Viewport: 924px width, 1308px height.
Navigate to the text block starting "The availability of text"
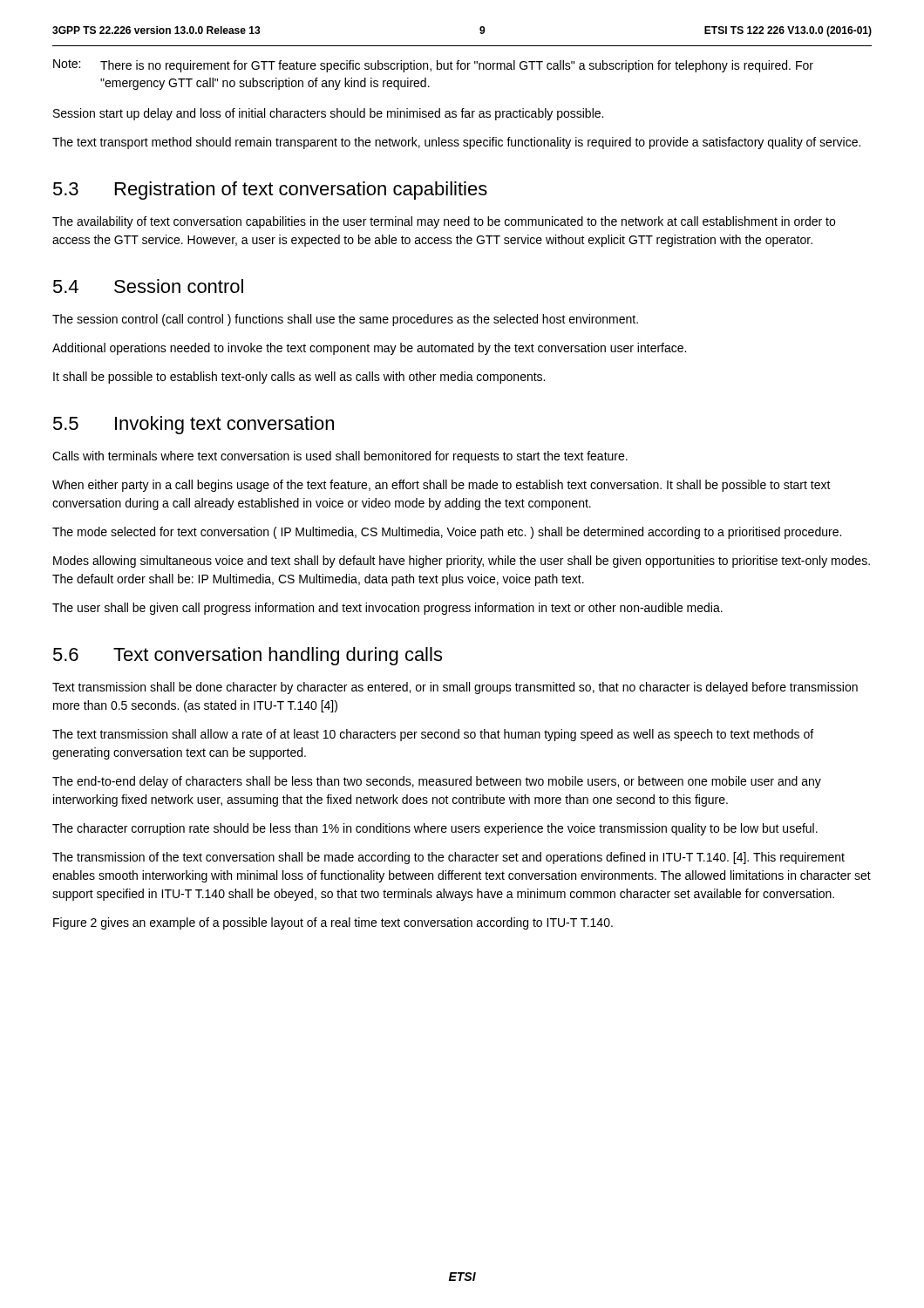tap(444, 230)
